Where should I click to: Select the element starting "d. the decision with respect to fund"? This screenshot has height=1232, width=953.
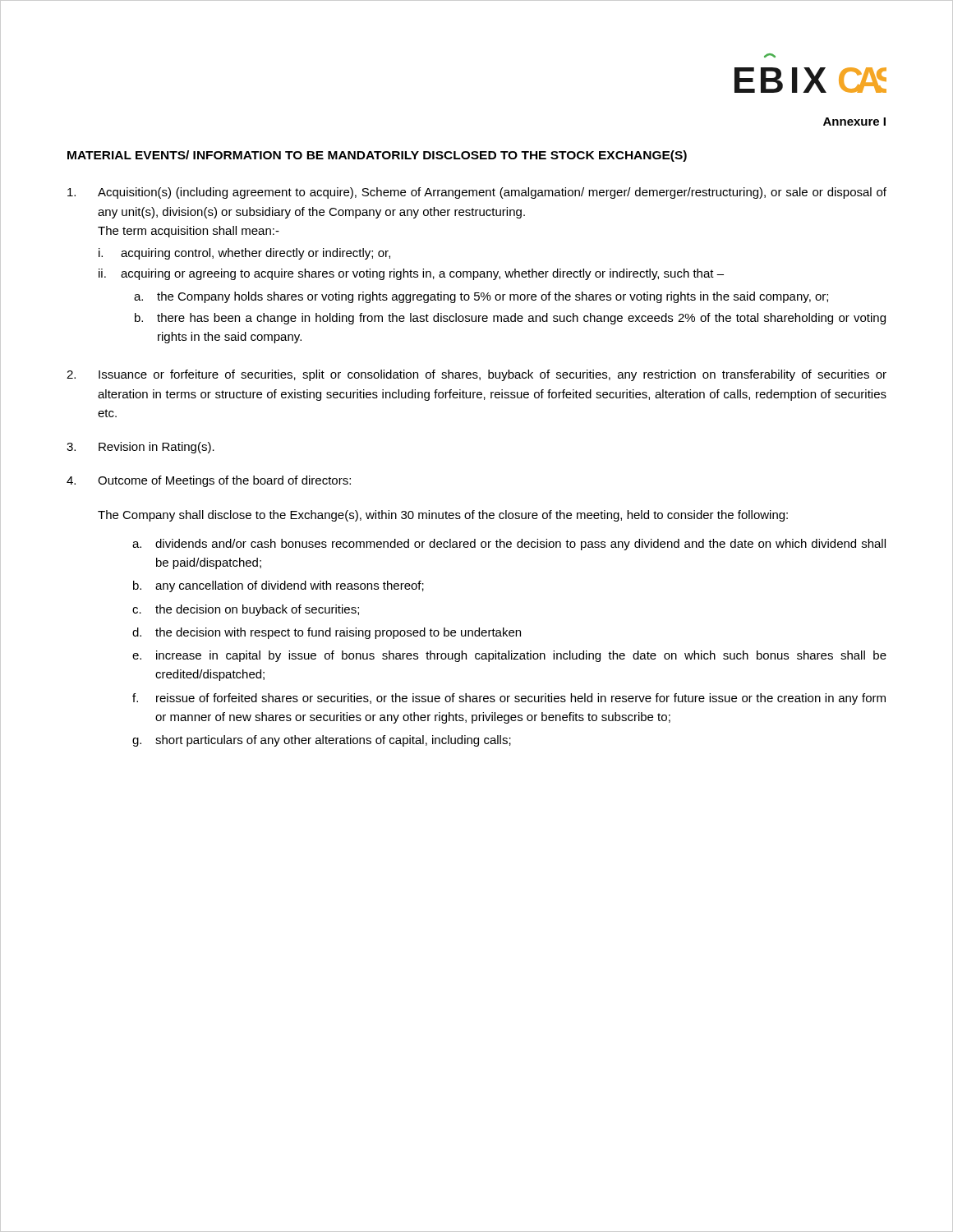coord(509,632)
